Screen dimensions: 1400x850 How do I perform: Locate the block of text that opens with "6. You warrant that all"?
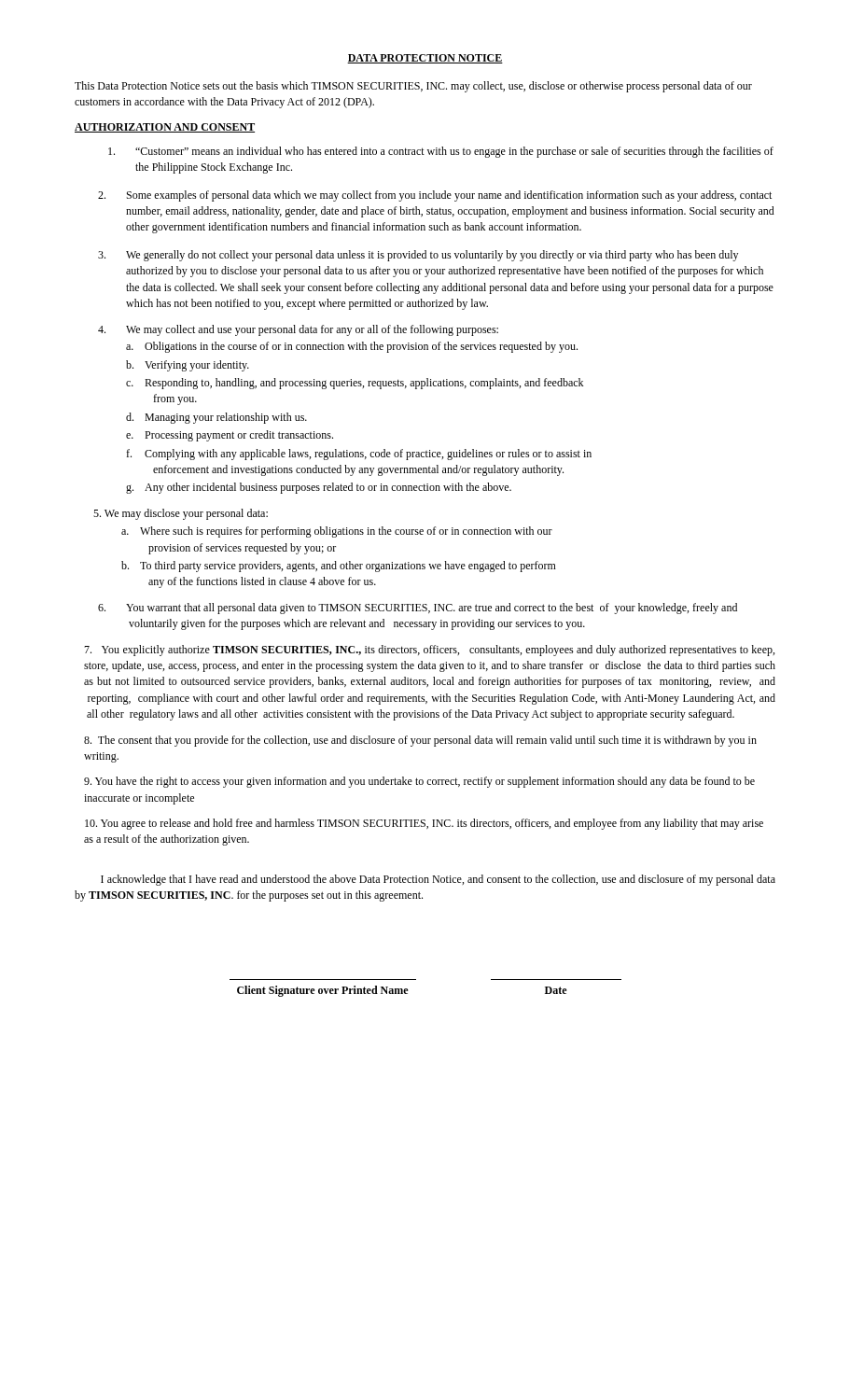point(437,616)
